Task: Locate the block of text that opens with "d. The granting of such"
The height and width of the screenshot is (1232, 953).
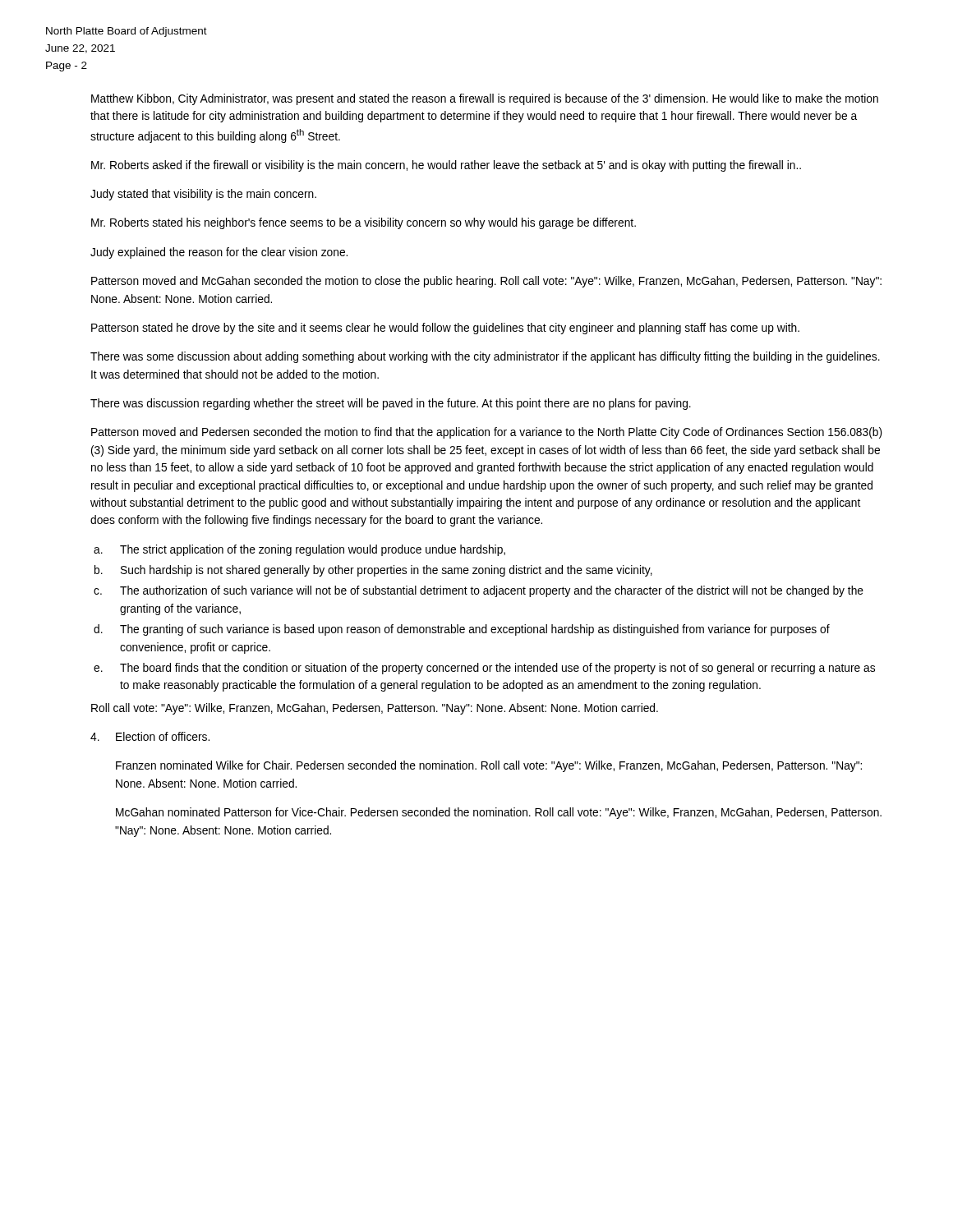Action: click(x=489, y=639)
